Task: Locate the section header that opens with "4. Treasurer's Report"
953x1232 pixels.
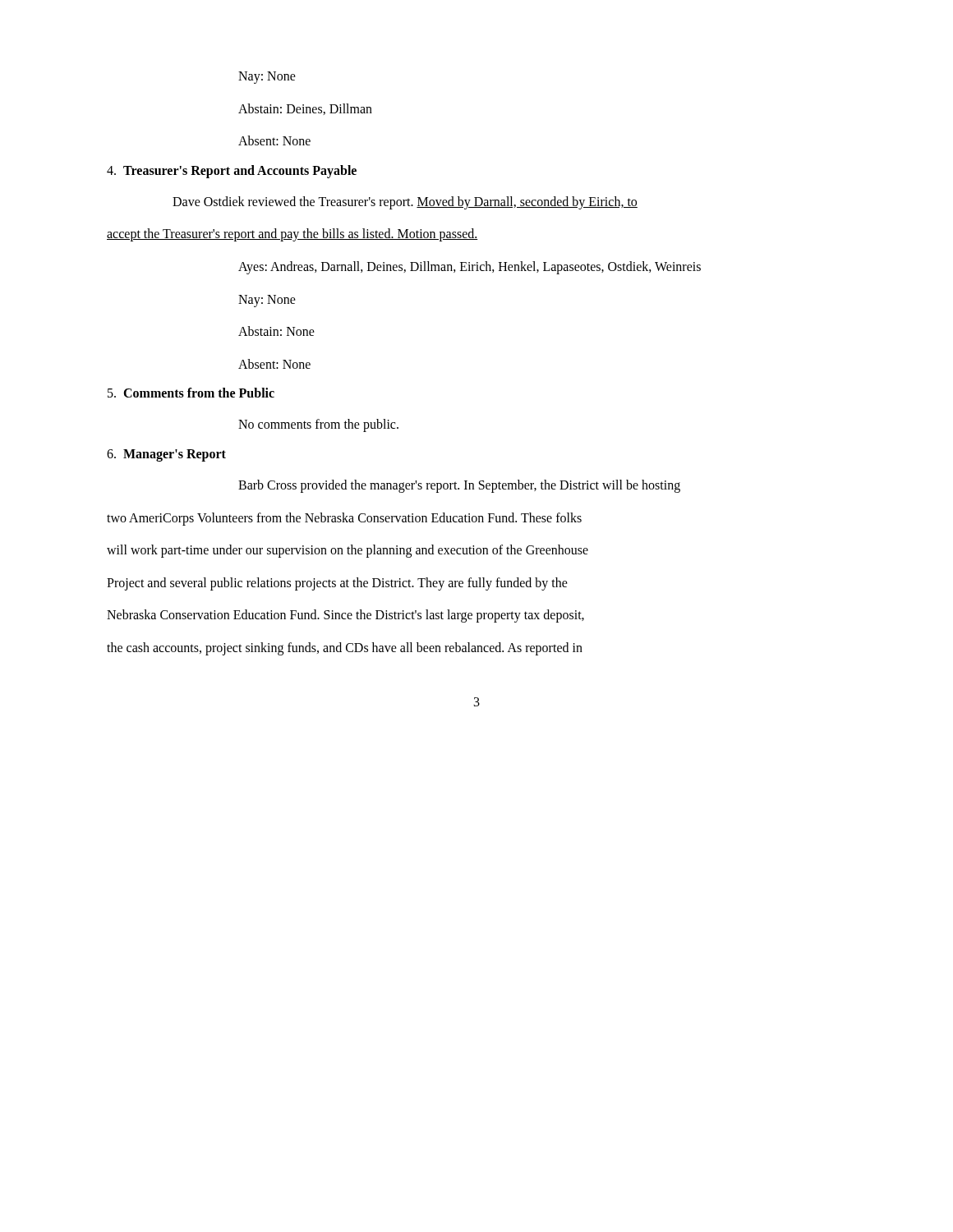Action: coord(232,171)
